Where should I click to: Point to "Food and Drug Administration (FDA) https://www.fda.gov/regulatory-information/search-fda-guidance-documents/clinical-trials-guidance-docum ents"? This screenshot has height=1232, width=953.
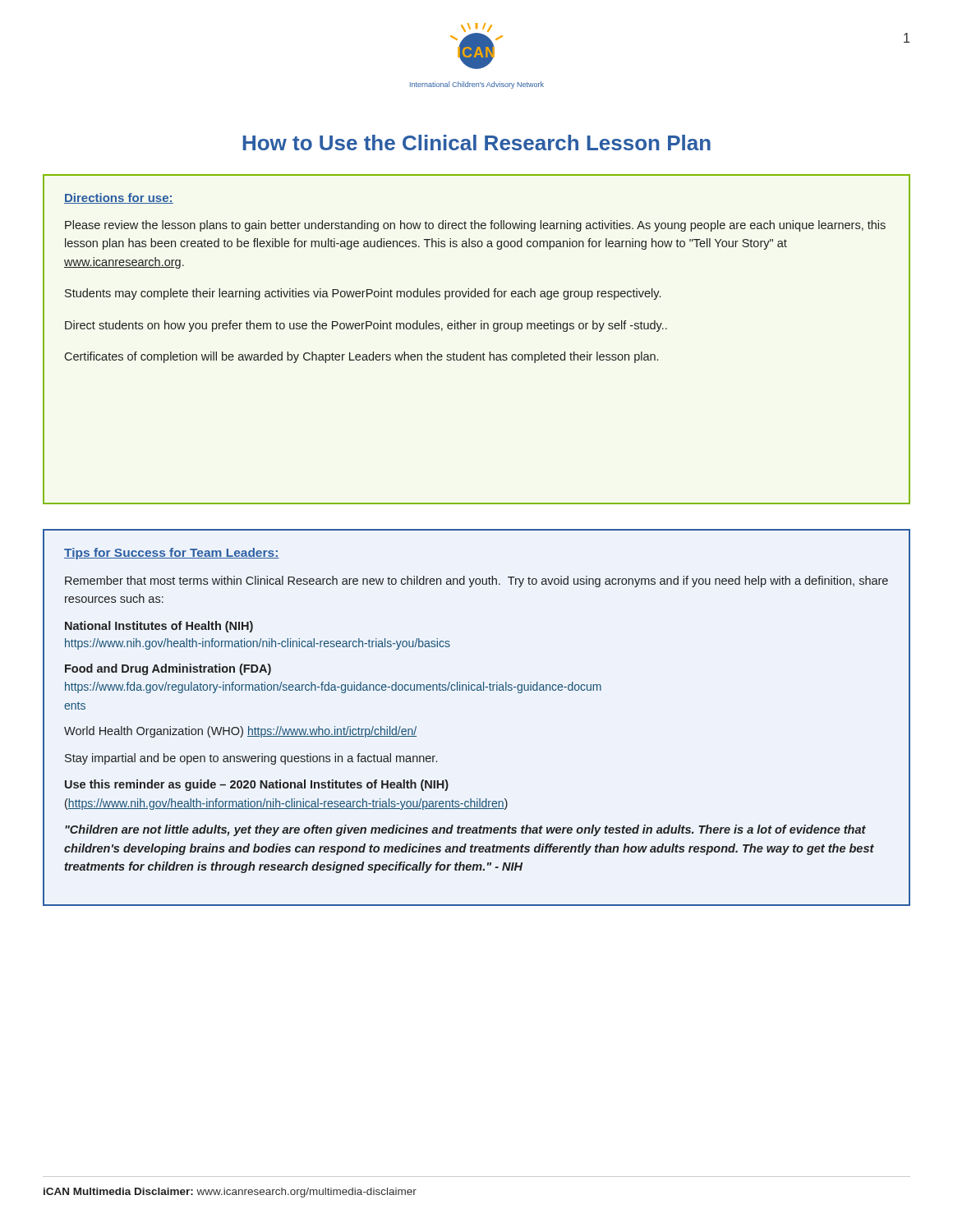tap(476, 689)
